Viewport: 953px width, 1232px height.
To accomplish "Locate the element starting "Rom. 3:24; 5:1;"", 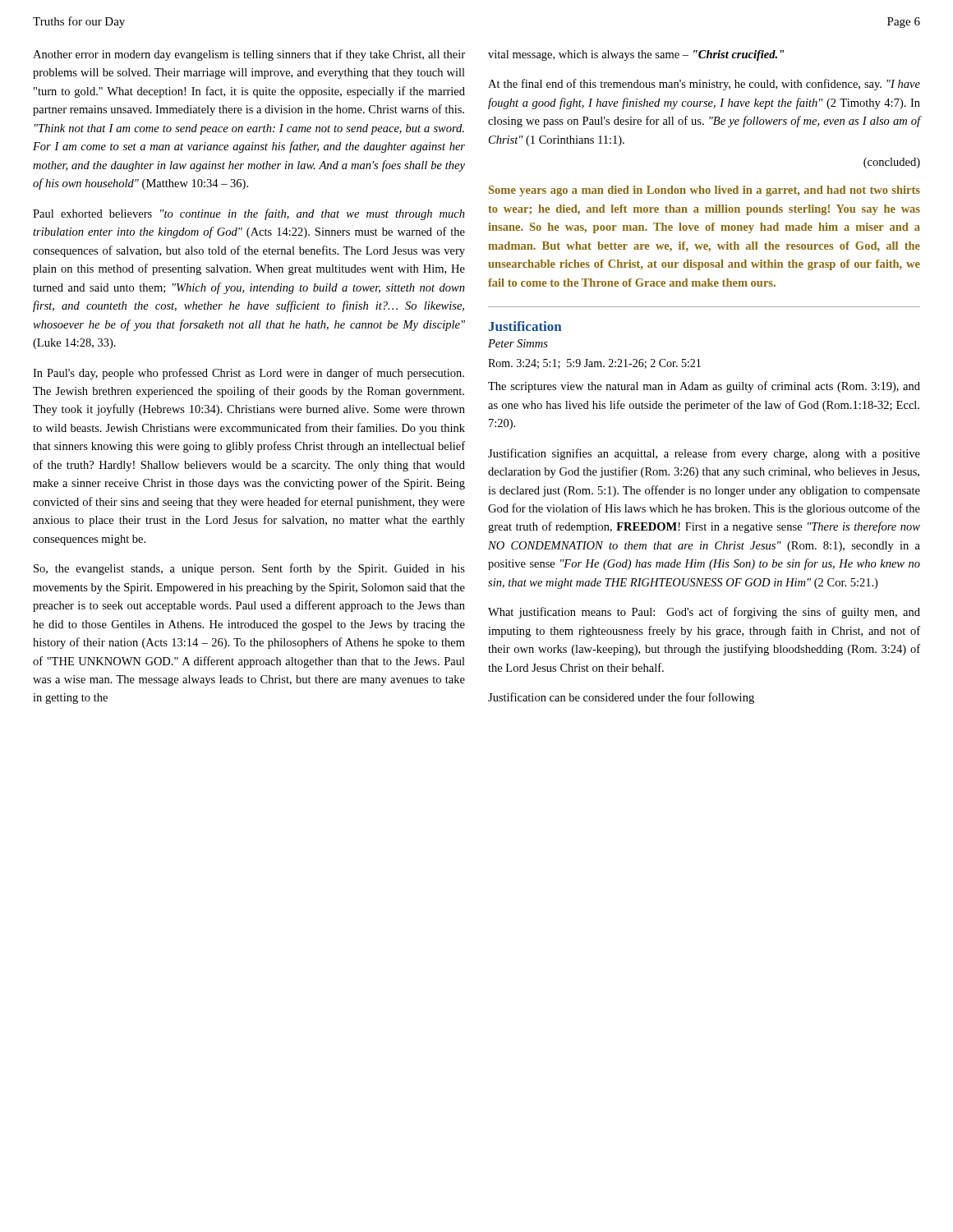I will coord(595,364).
